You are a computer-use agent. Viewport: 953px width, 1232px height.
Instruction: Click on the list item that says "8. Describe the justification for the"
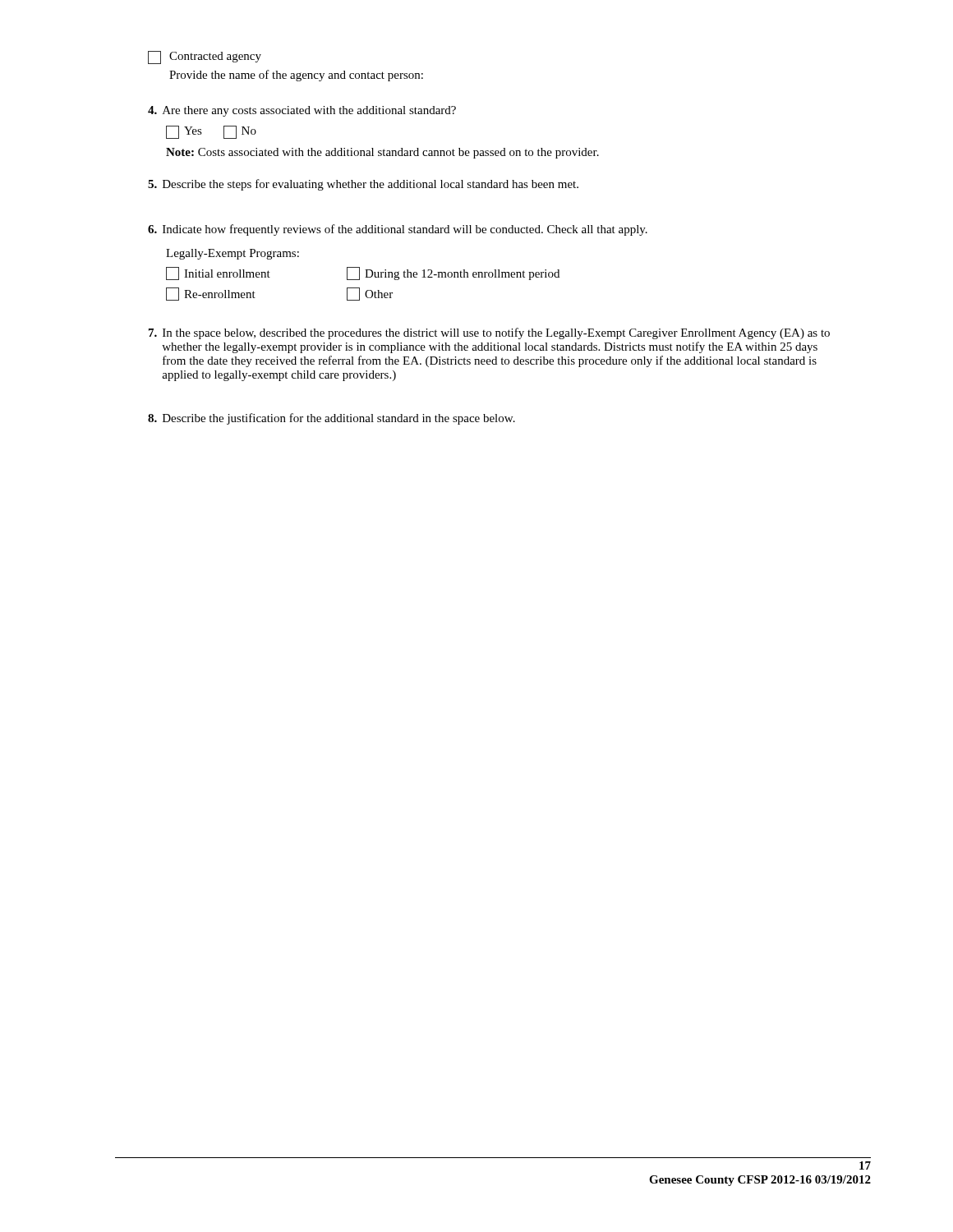[x=493, y=418]
